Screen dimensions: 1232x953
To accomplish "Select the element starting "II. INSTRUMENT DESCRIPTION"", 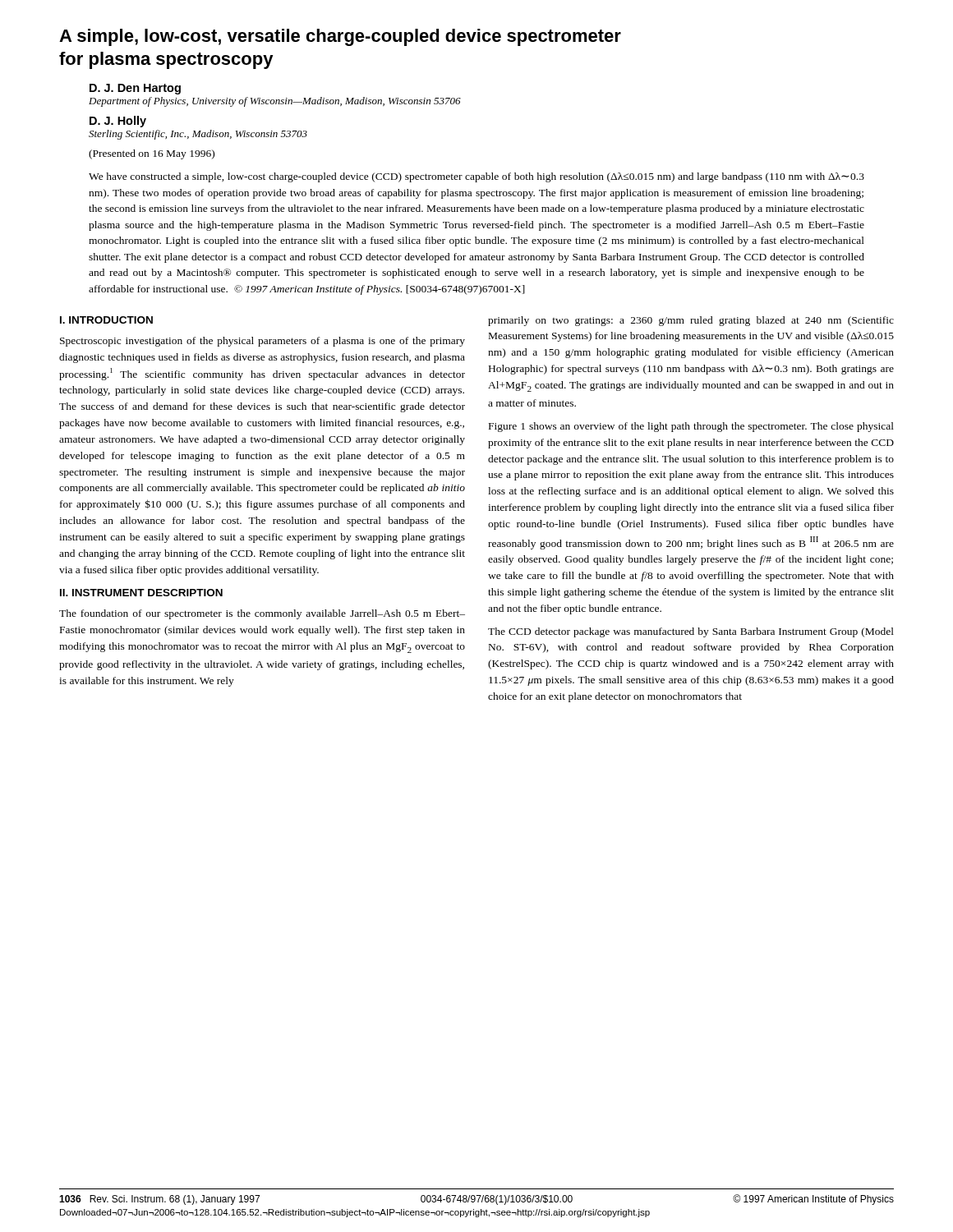I will [x=141, y=592].
